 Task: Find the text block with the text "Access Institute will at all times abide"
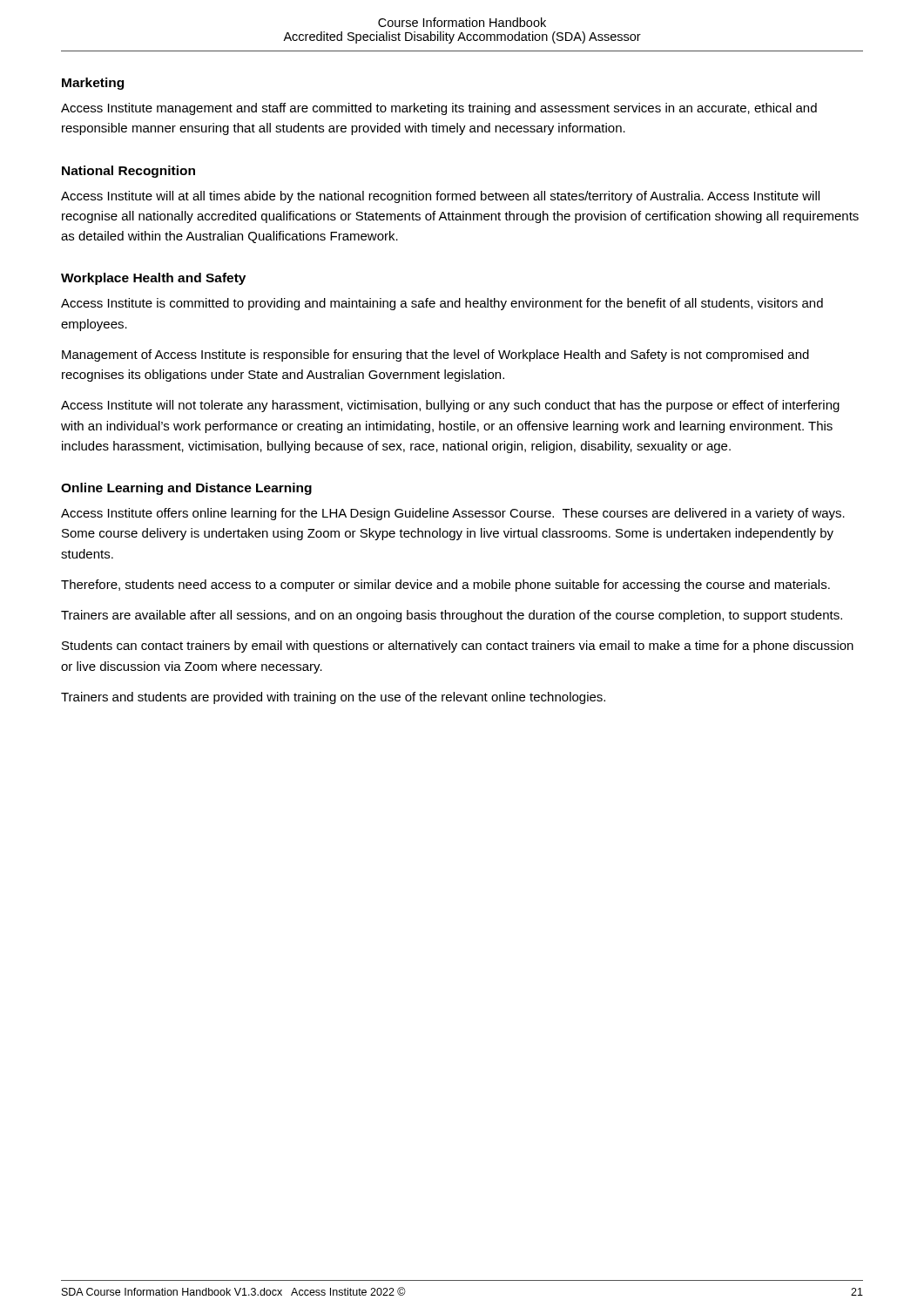[x=460, y=215]
